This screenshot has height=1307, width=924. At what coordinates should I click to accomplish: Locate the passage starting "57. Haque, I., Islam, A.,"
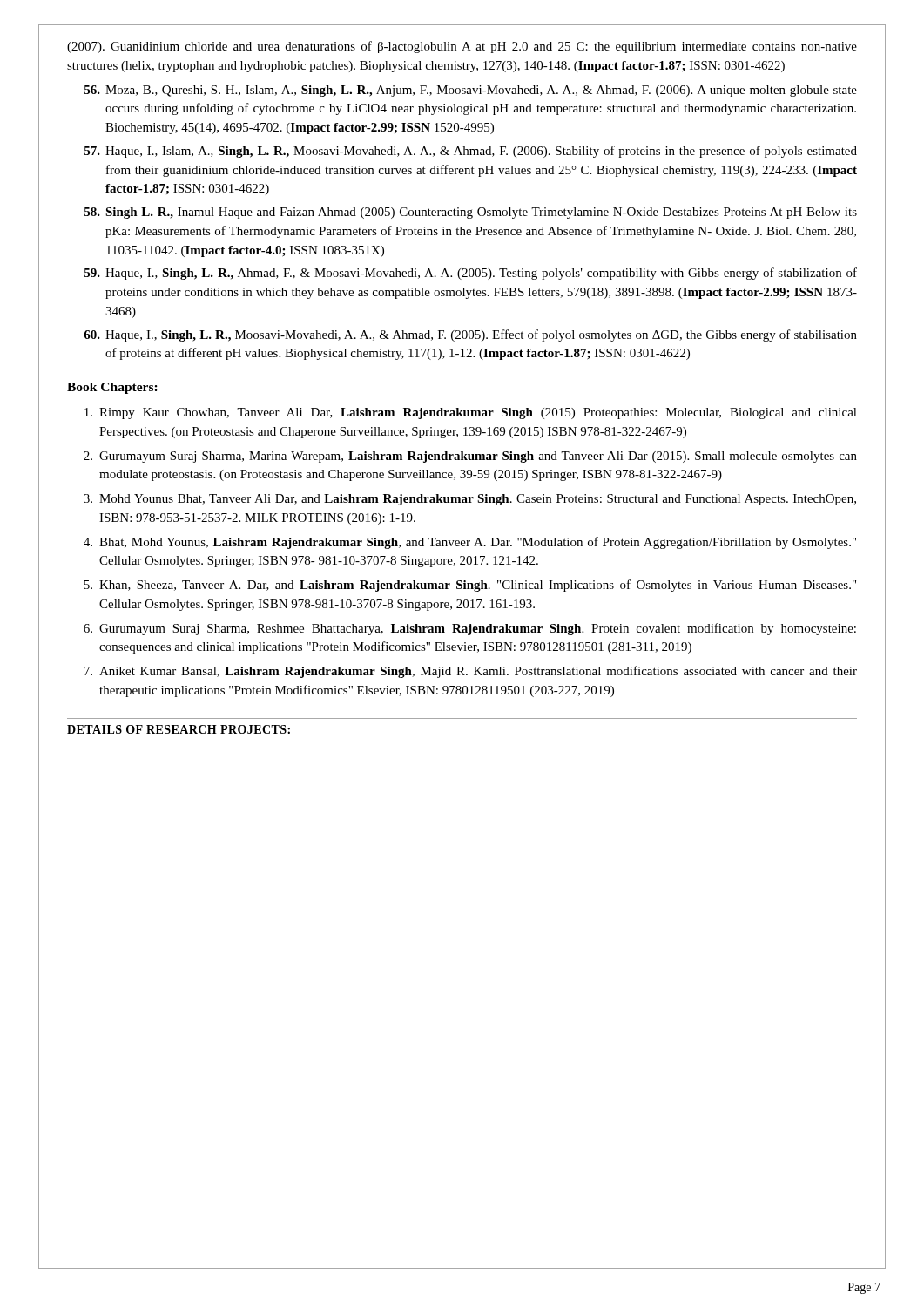point(462,170)
